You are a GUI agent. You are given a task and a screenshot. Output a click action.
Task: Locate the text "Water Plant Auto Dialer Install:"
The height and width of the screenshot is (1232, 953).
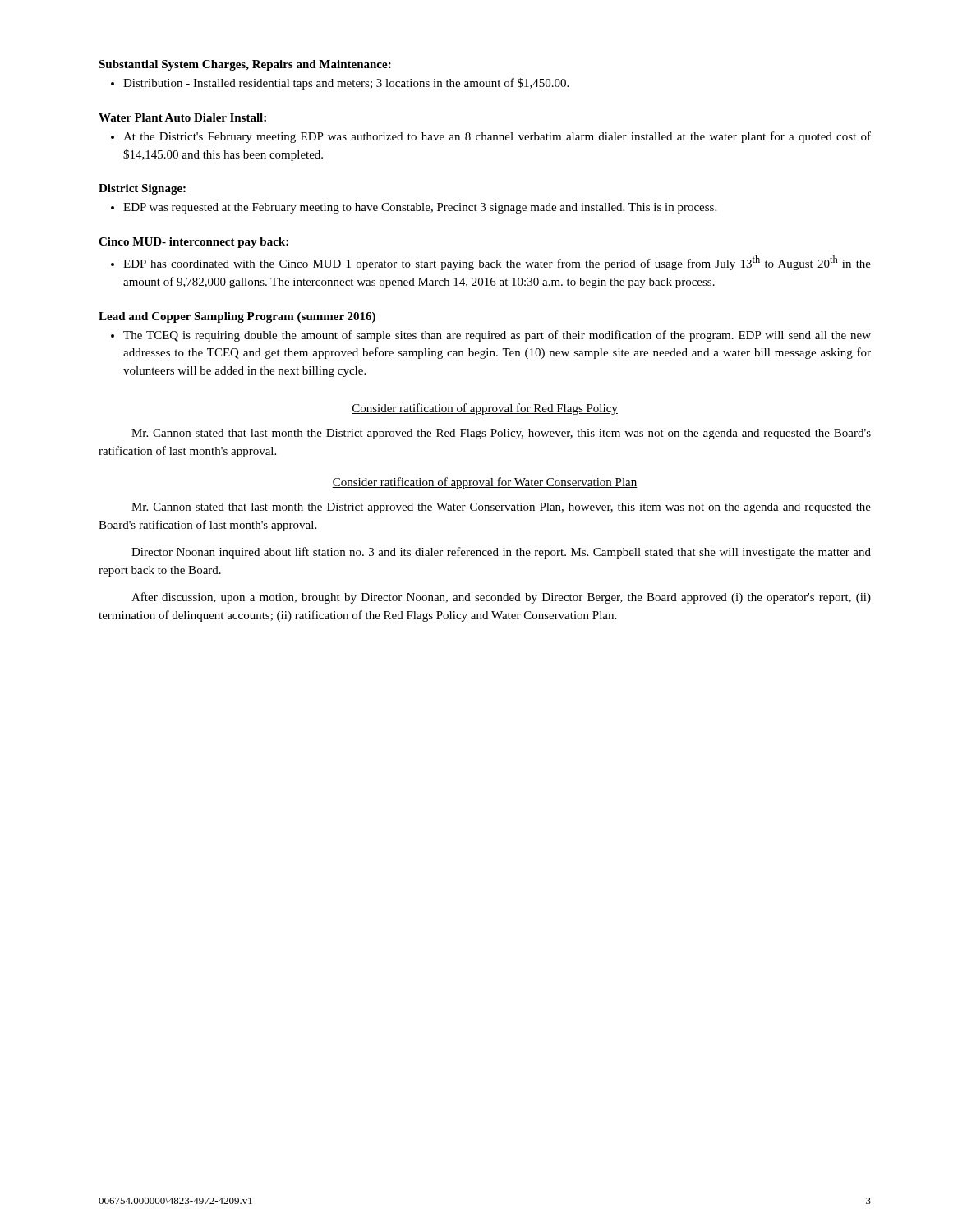pos(183,117)
